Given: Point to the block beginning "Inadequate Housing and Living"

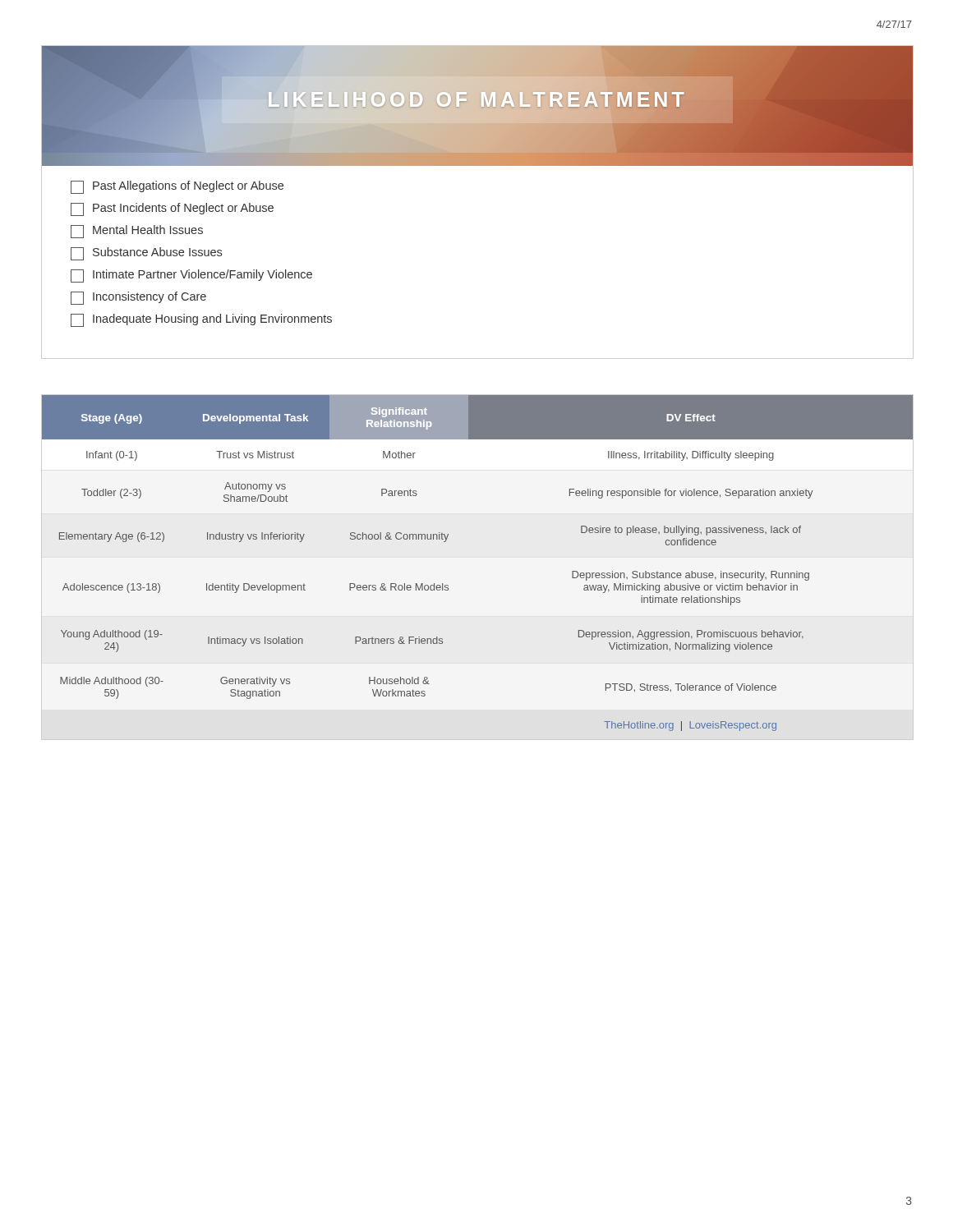Looking at the screenshot, I should pyautogui.click(x=202, y=319).
